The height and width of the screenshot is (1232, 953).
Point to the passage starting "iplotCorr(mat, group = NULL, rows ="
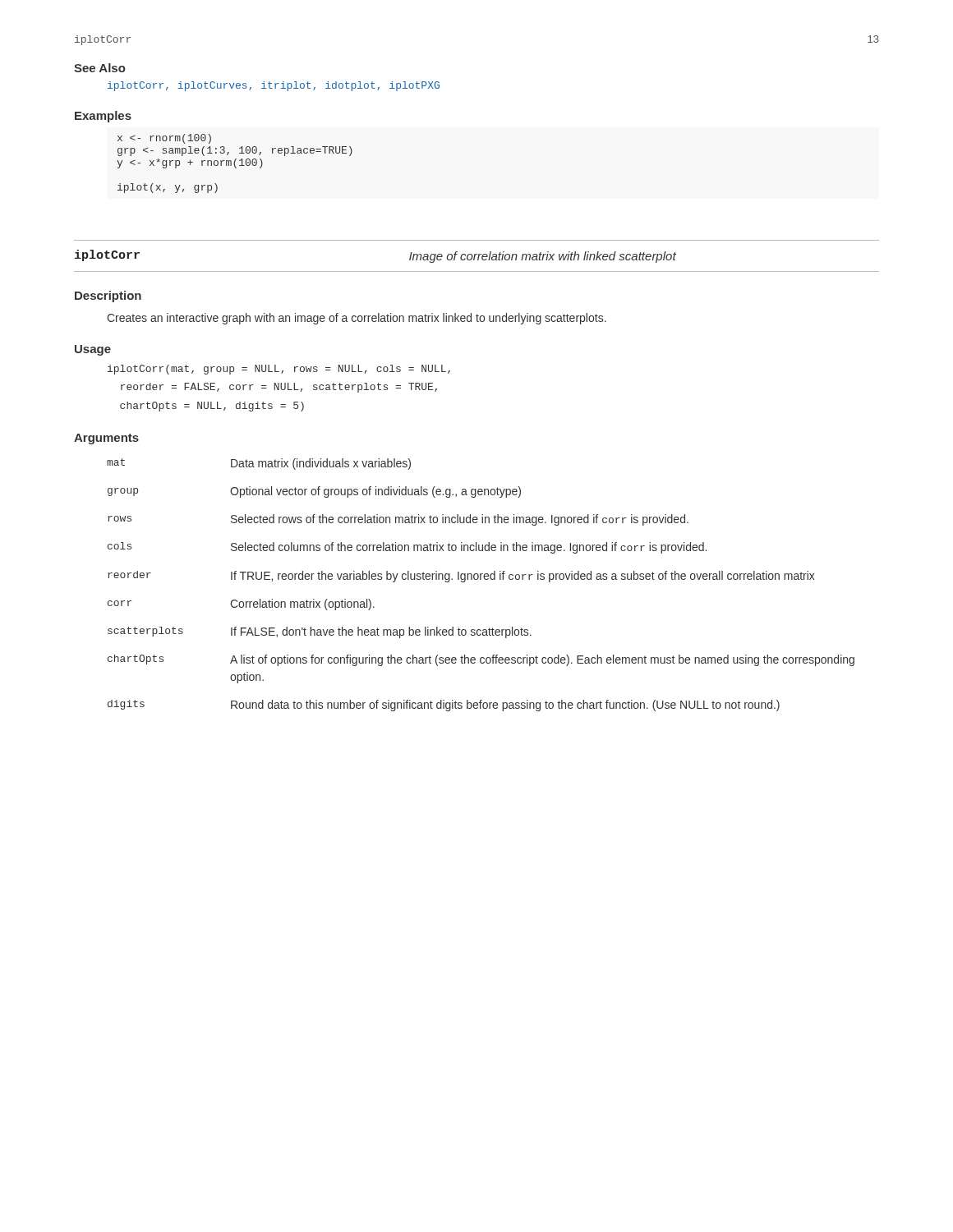coord(280,388)
